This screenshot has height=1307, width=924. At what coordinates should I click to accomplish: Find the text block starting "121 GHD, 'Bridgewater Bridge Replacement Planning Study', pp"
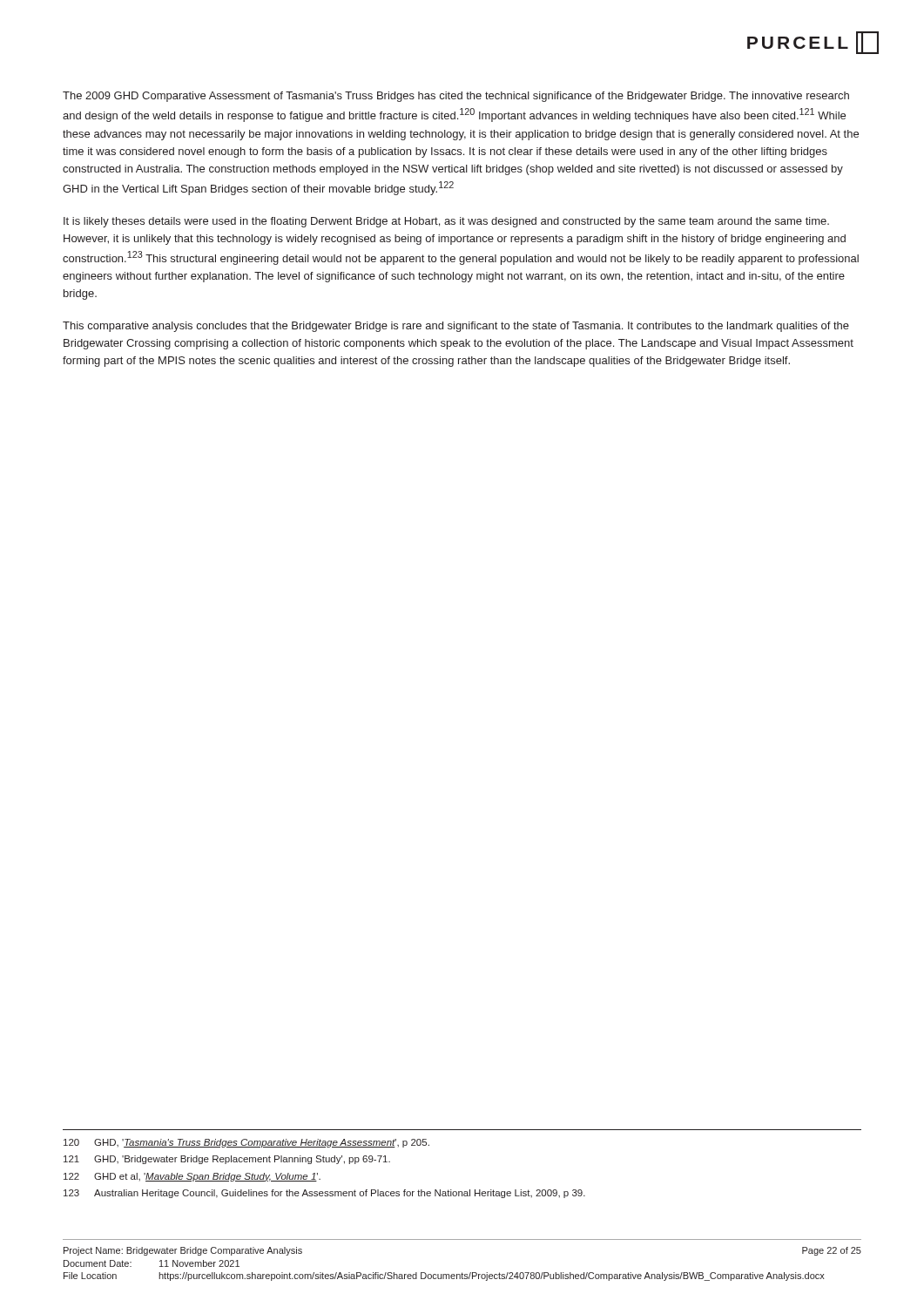pyautogui.click(x=227, y=1160)
